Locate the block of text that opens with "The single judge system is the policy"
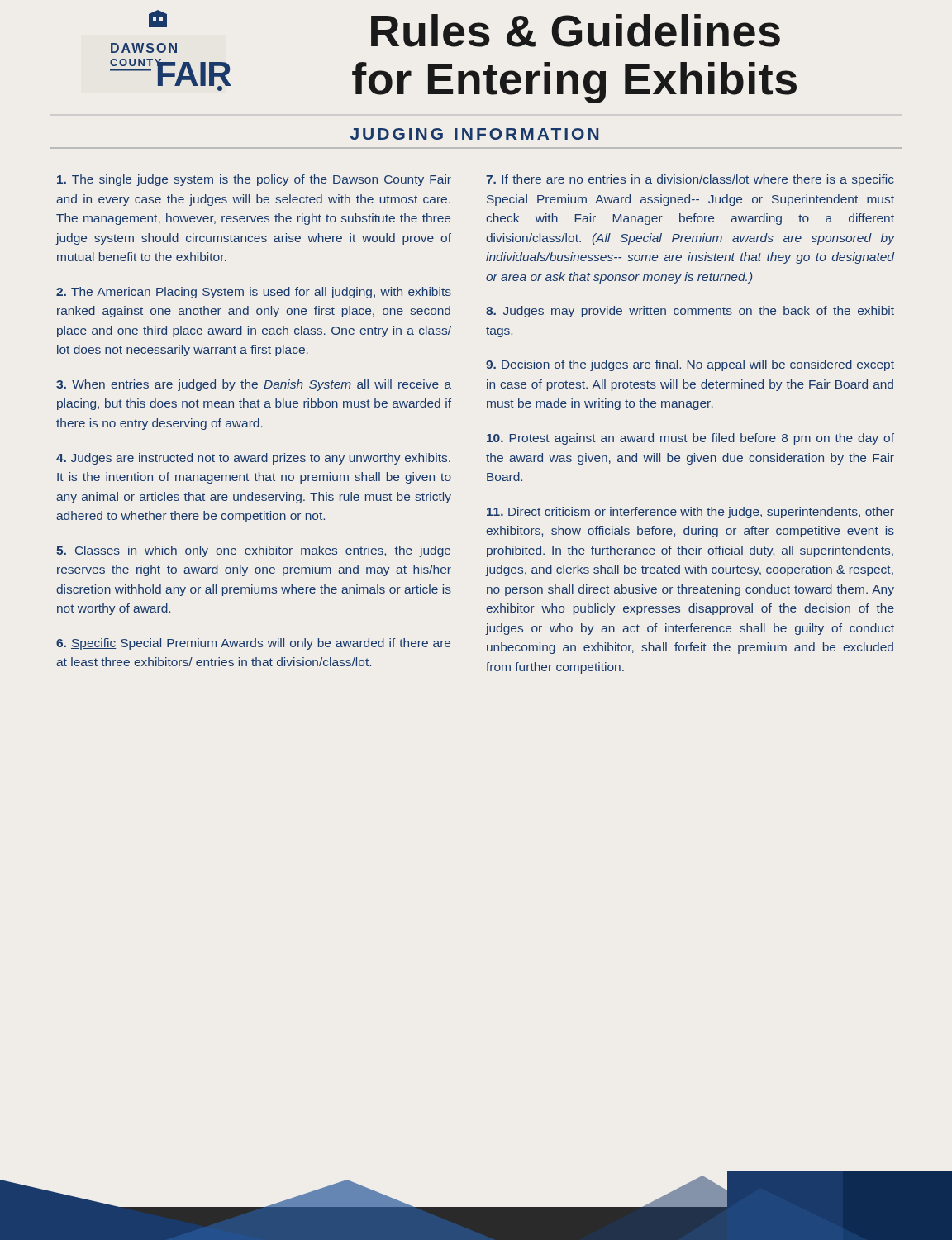This screenshot has height=1240, width=952. click(x=254, y=218)
